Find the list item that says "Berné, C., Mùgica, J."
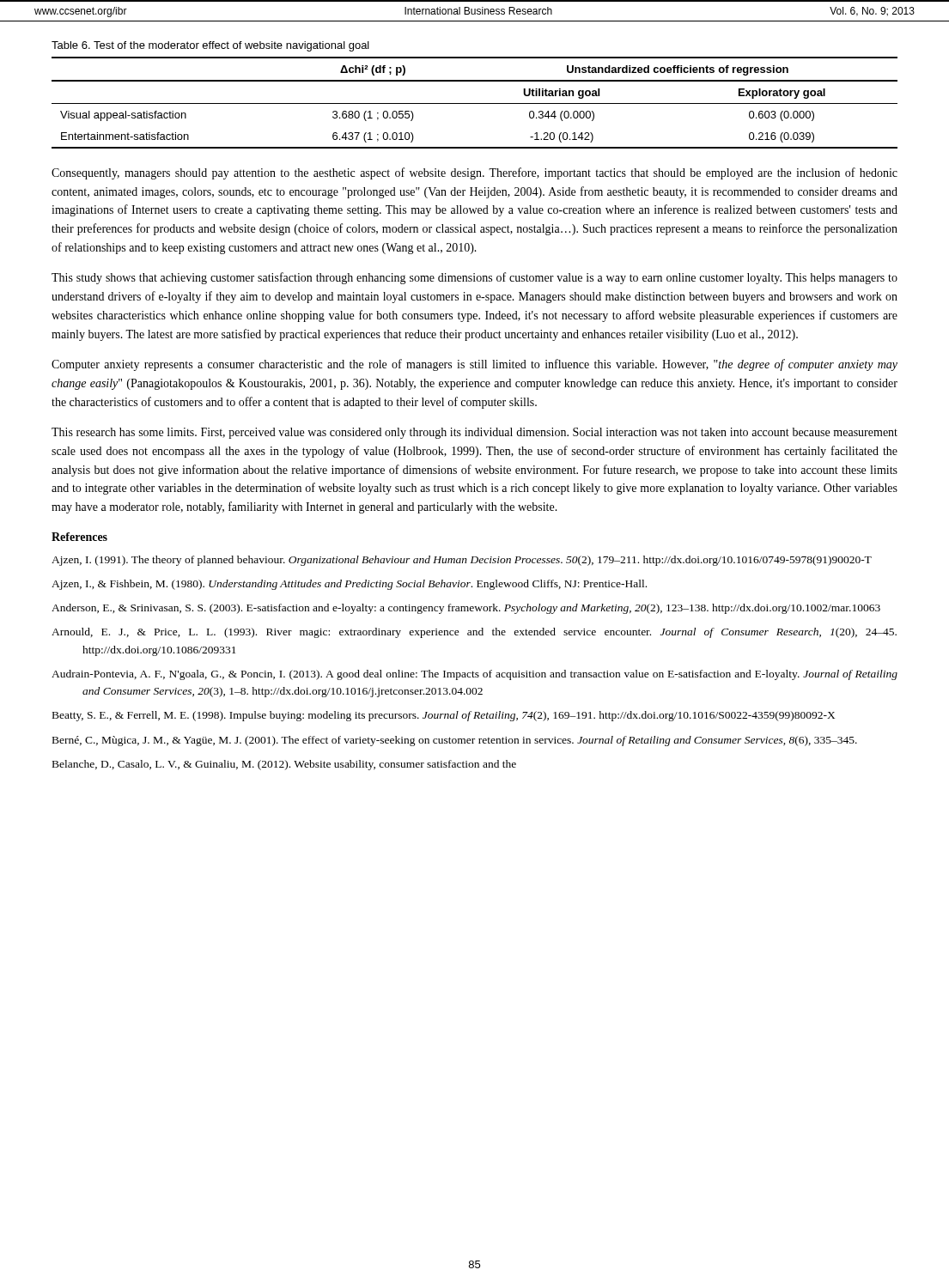949x1288 pixels. point(454,739)
